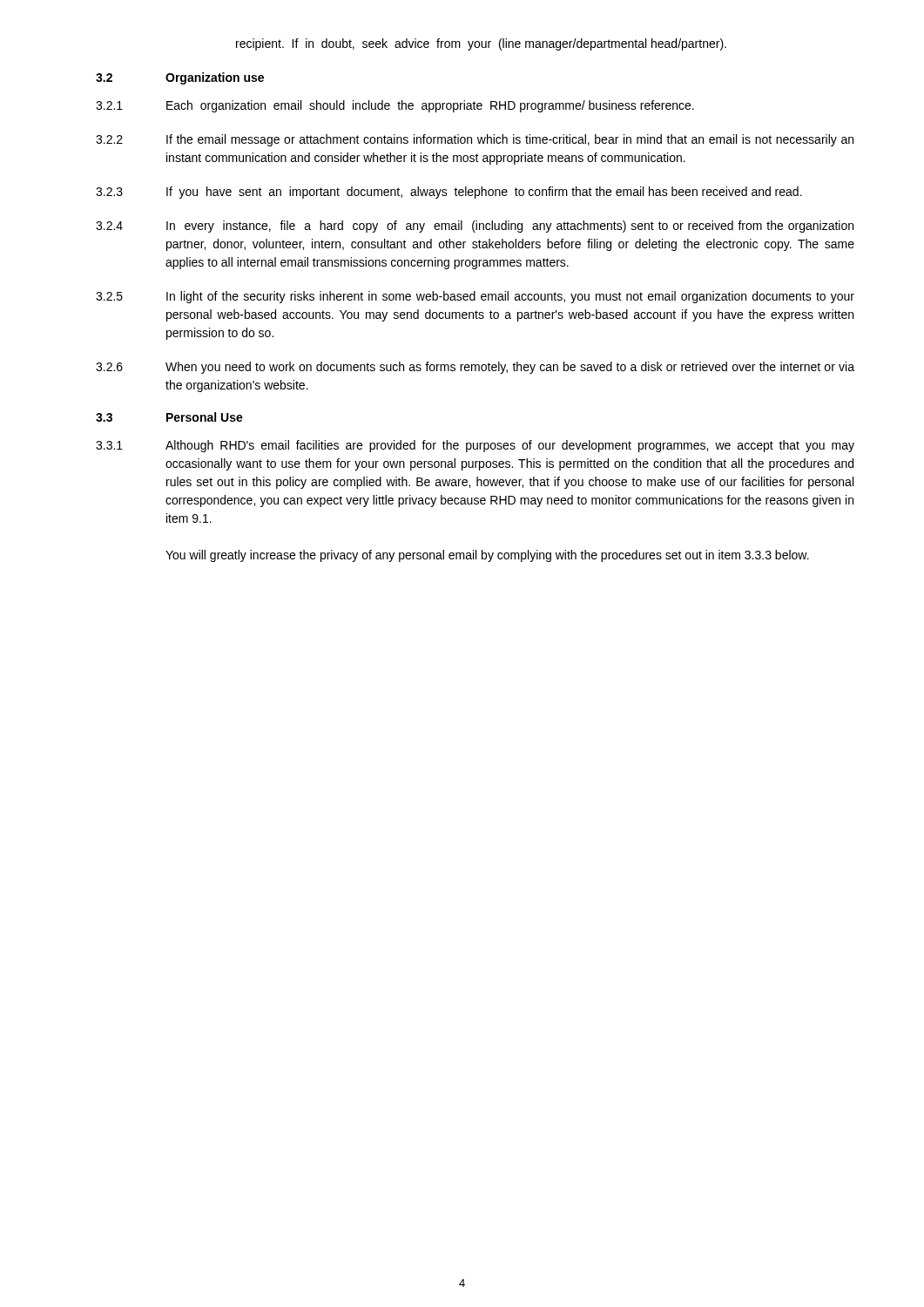This screenshot has height=1307, width=924.
Task: Click on the text block with the text "recipient. If in"
Action: click(x=481, y=44)
